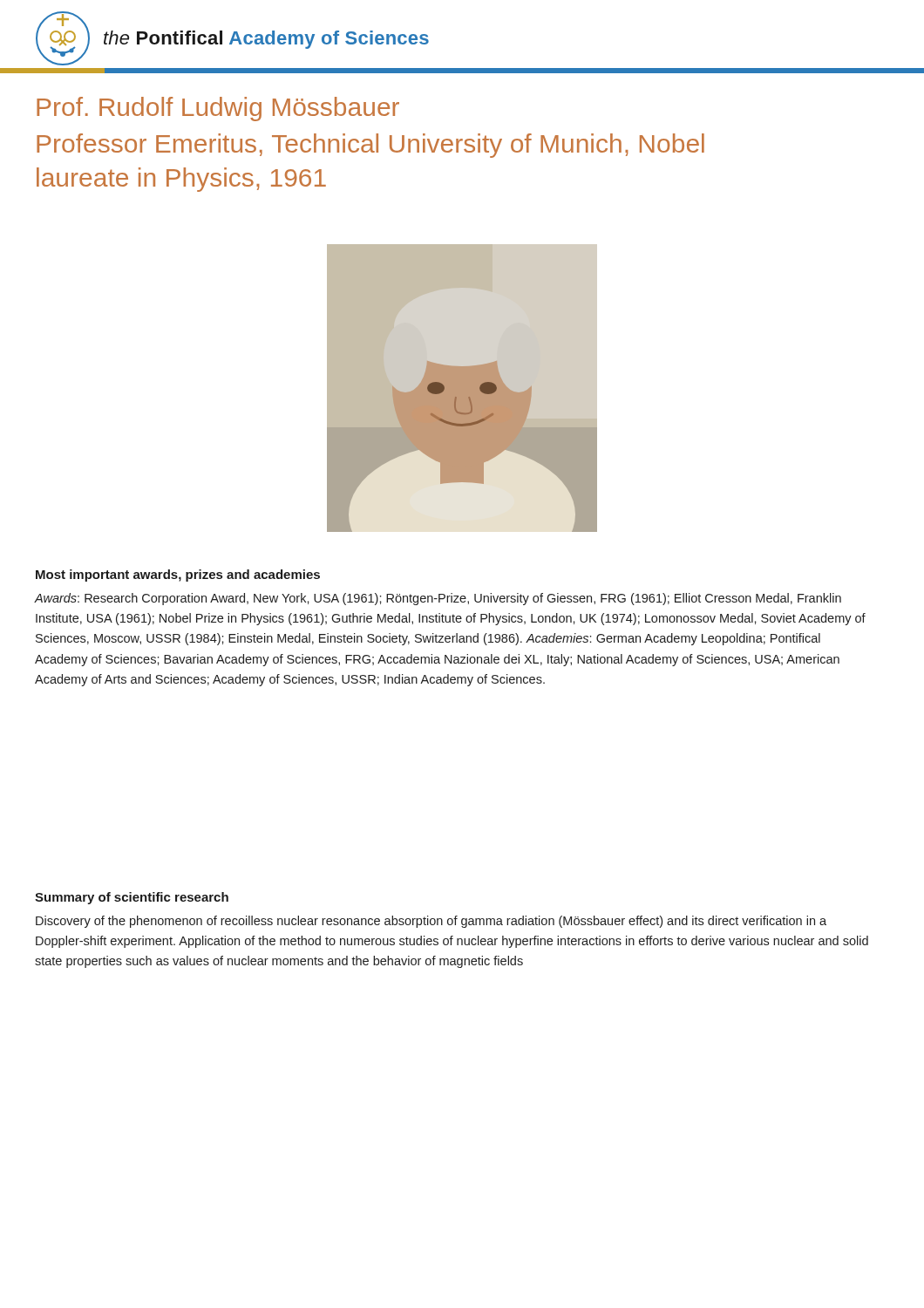This screenshot has width=924, height=1308.
Task: Find the block on this page that starts "Awards: Research Corporation Award, New York, USA (1961);"
Action: tap(453, 639)
